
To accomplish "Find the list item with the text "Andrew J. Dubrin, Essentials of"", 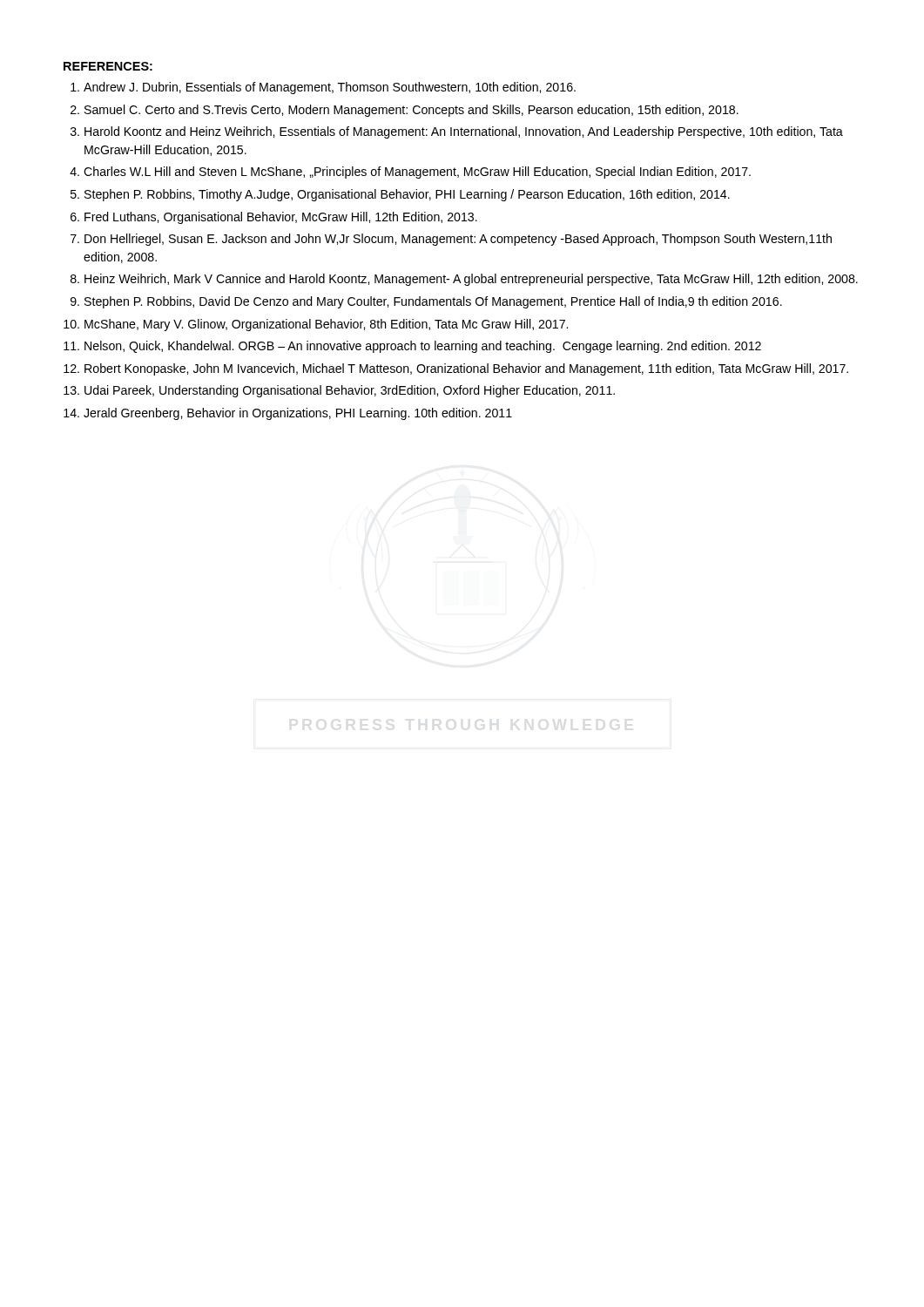I will [x=330, y=87].
